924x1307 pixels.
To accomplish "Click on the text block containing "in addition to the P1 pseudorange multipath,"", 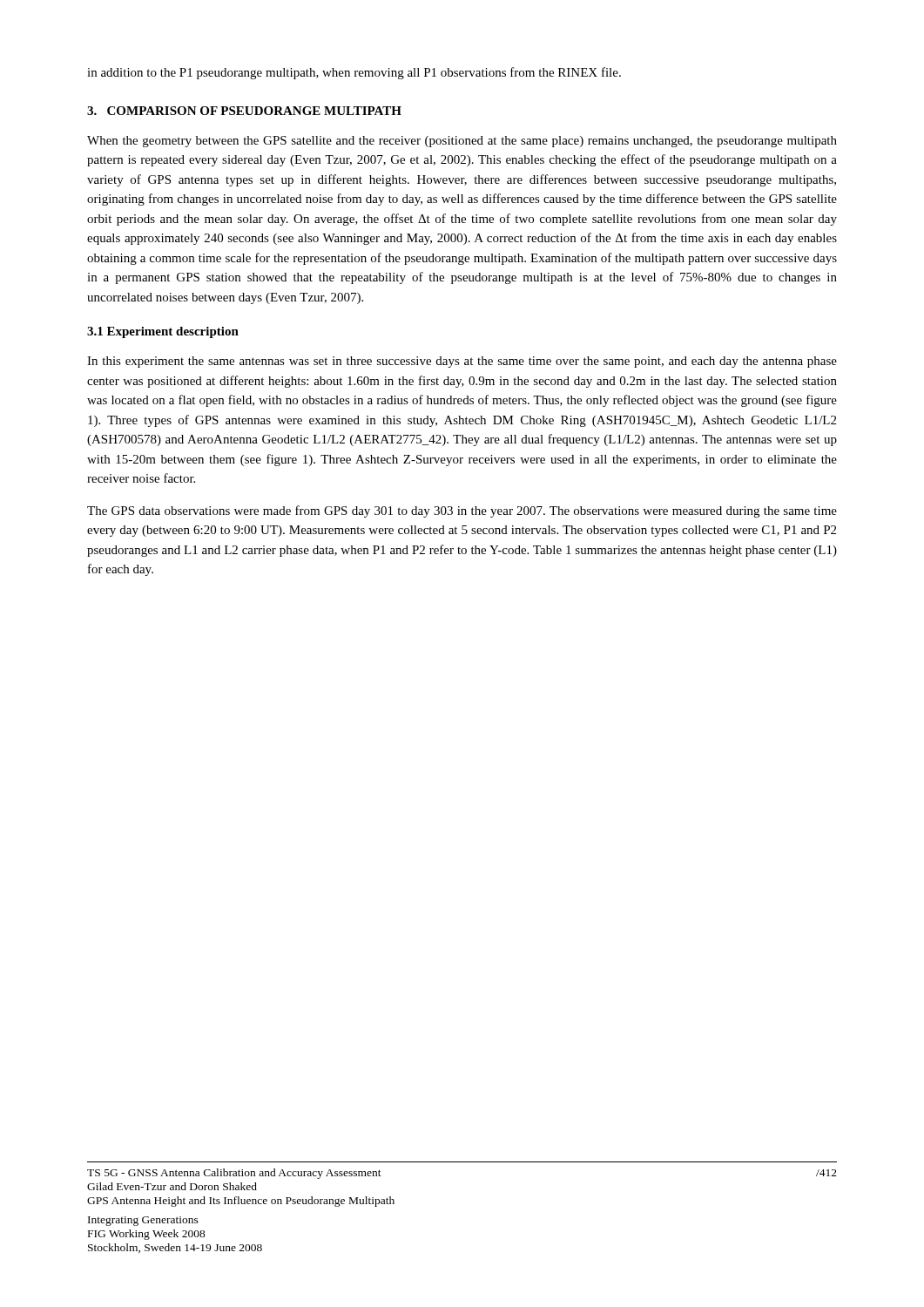I will 354,72.
